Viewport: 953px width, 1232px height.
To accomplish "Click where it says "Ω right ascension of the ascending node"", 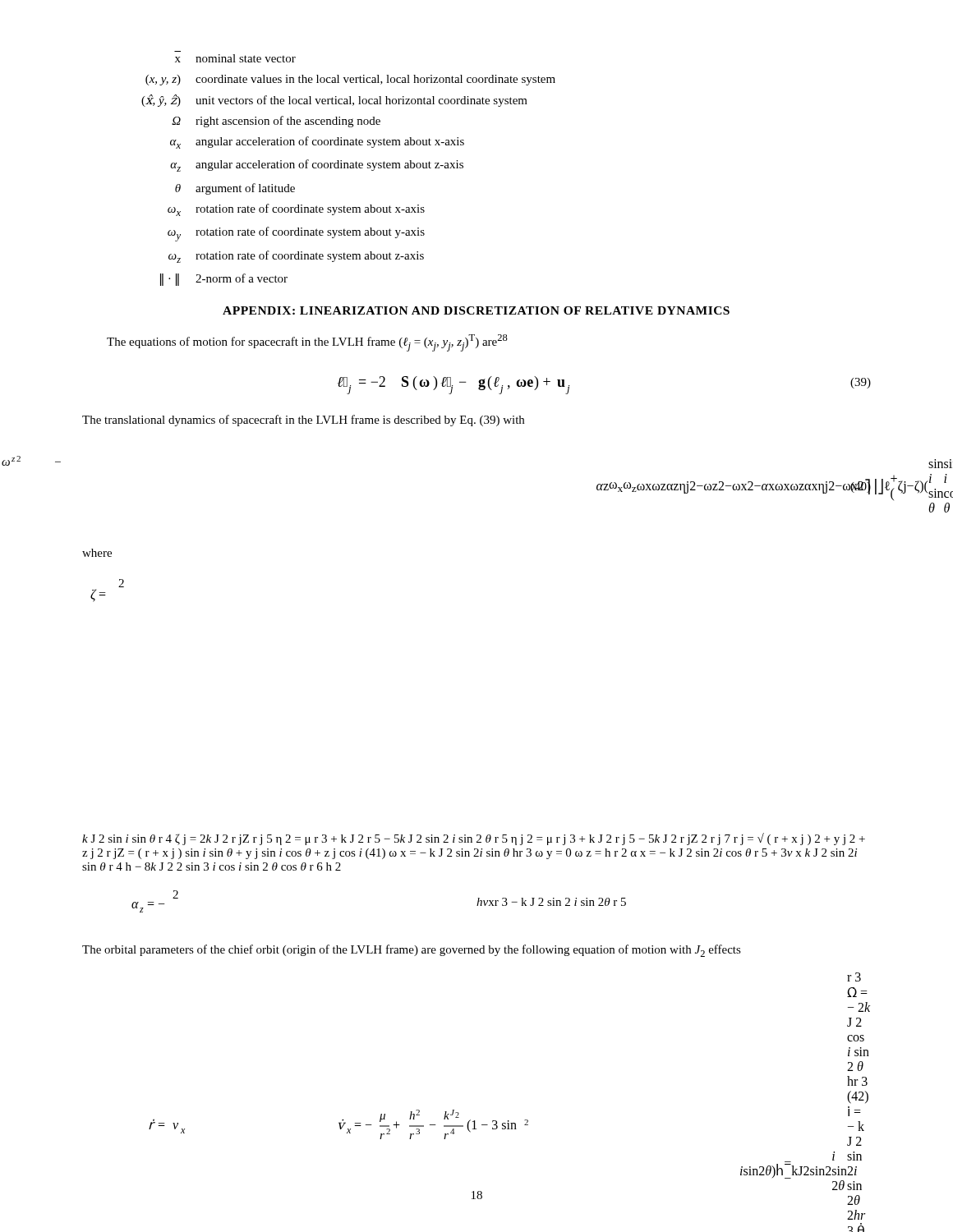I will tap(231, 121).
